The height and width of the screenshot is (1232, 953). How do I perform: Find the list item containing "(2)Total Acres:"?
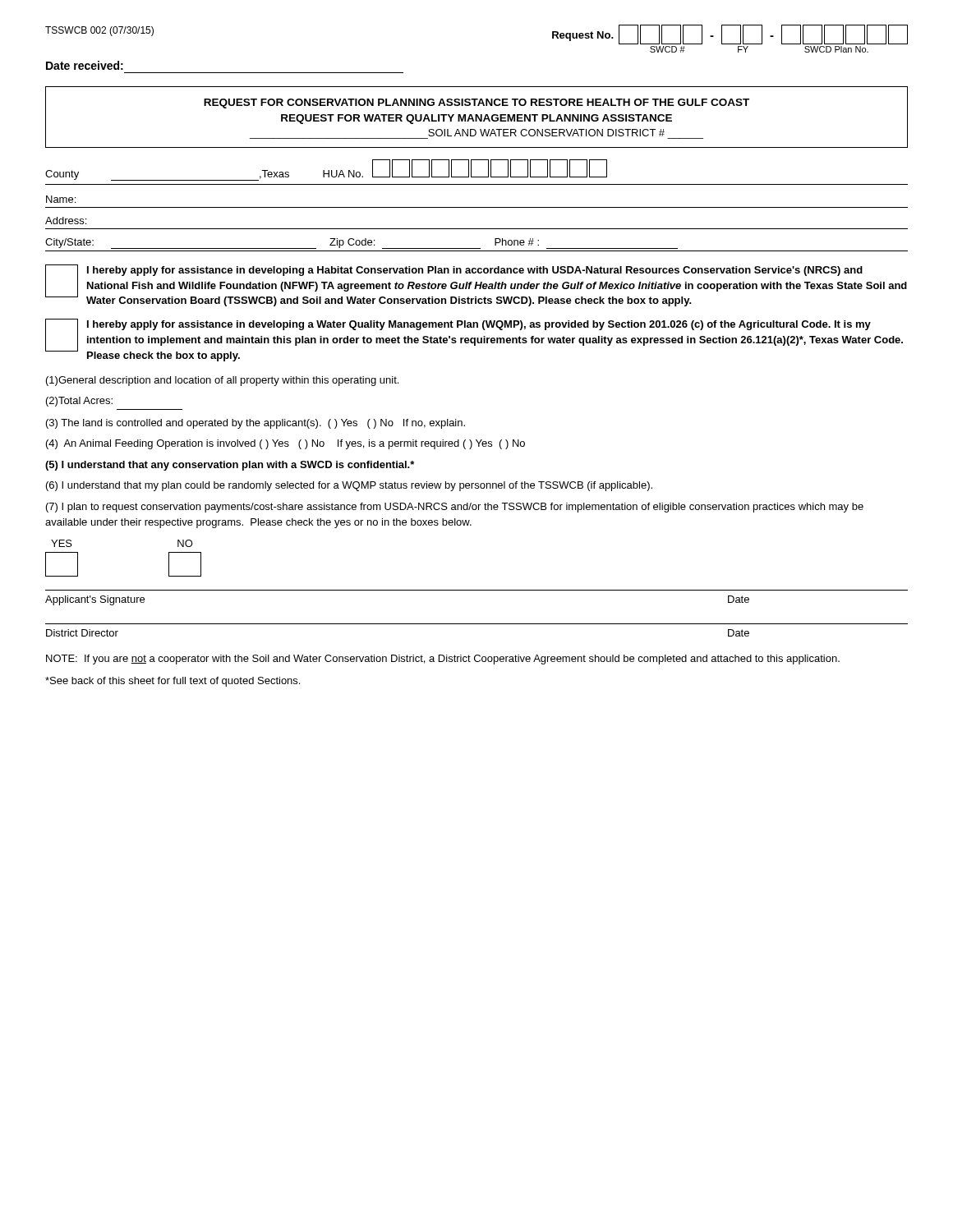coord(114,401)
